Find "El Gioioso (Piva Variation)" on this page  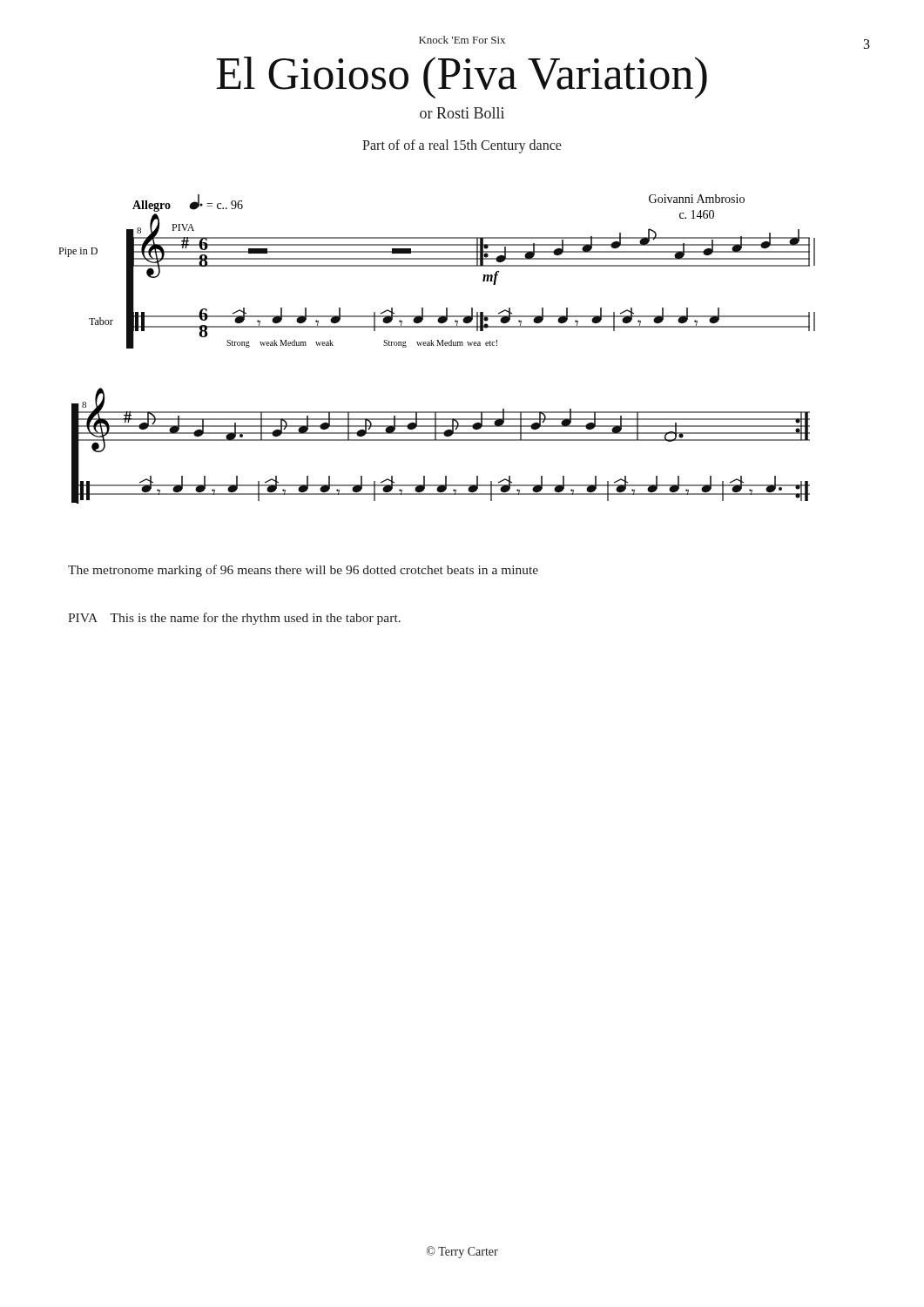pyautogui.click(x=462, y=74)
